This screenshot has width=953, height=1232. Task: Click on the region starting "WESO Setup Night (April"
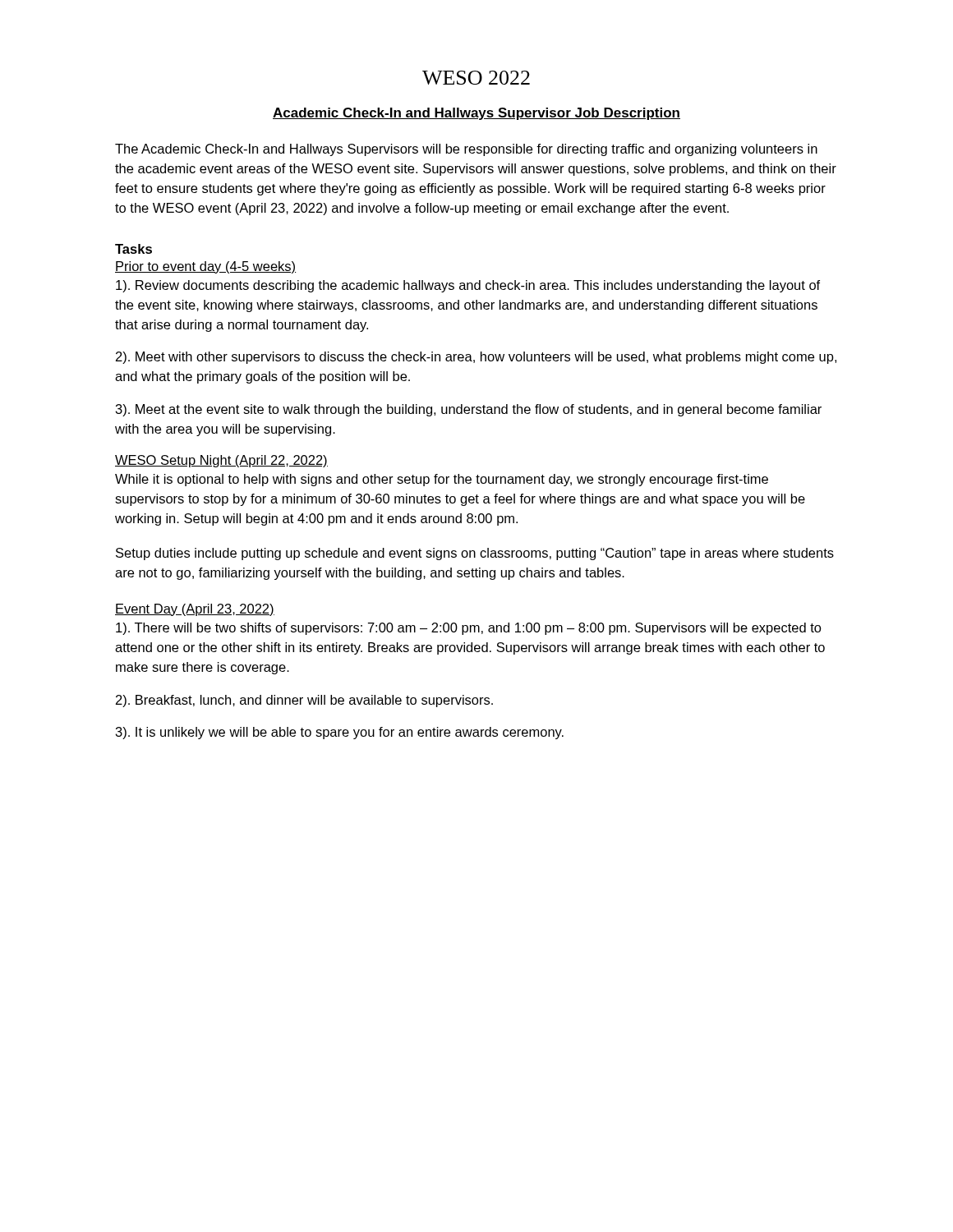tap(221, 460)
